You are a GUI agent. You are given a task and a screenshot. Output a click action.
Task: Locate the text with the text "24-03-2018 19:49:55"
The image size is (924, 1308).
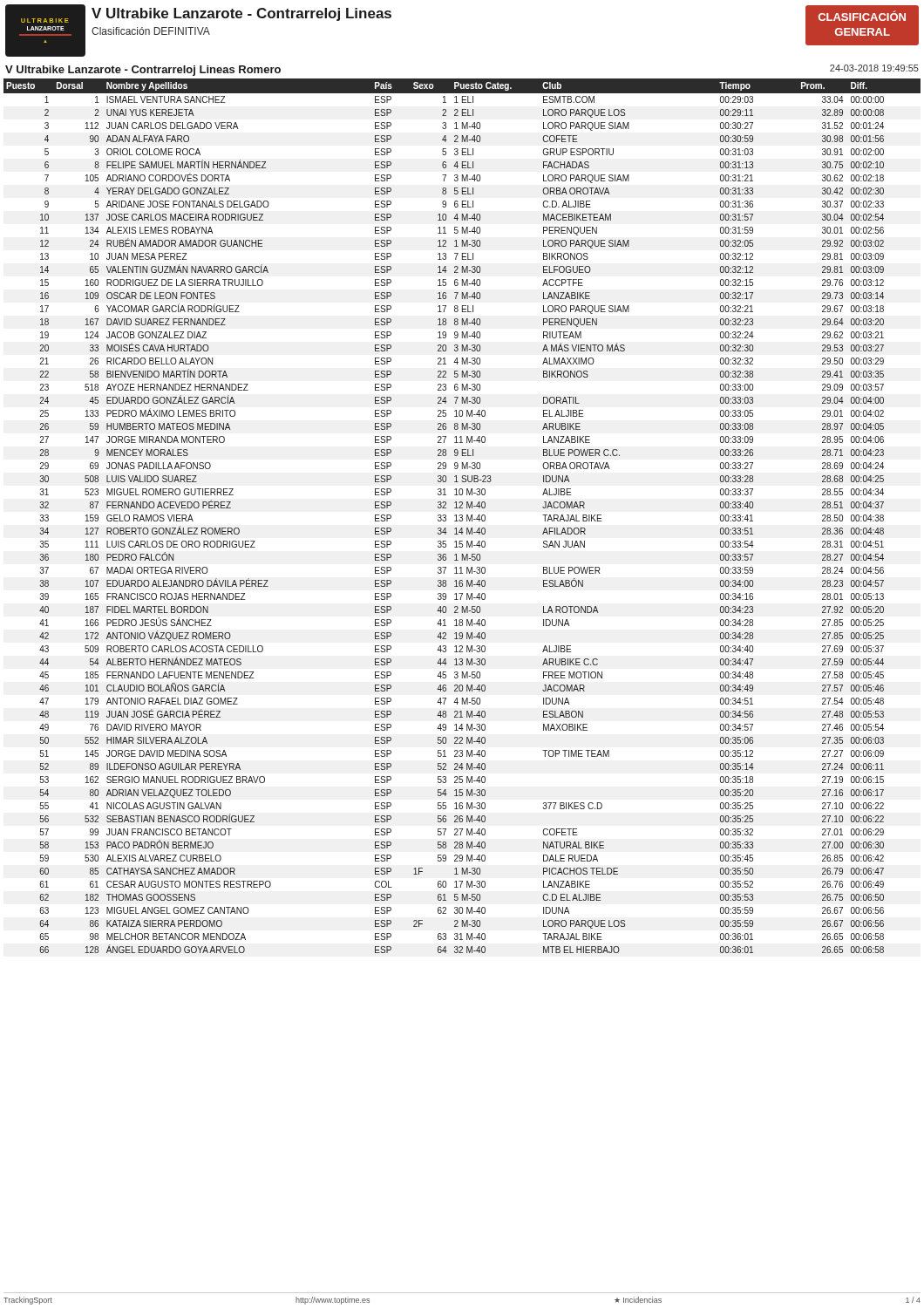tap(874, 68)
